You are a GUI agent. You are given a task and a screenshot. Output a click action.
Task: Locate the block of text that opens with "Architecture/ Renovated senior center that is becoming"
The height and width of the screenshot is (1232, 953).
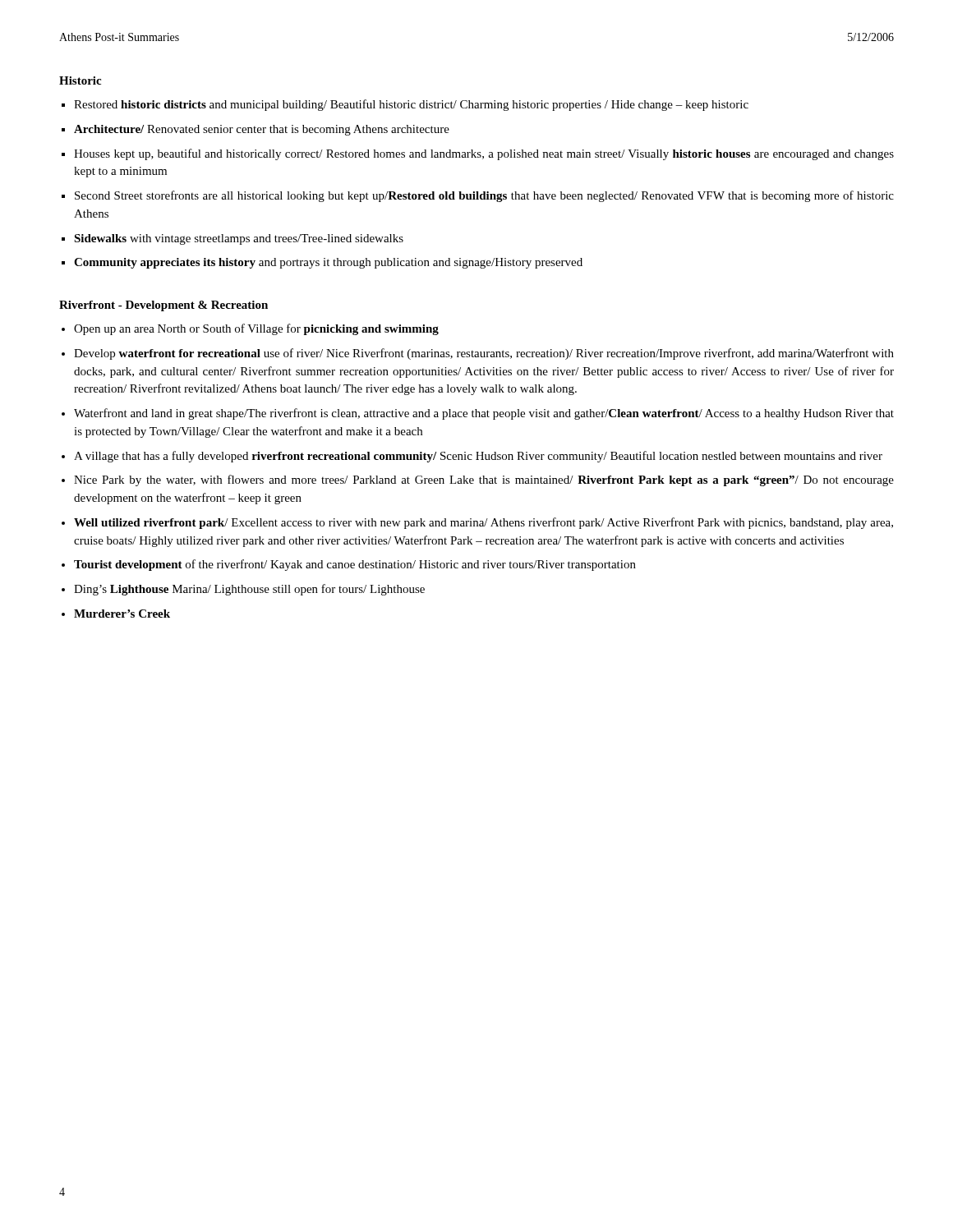pyautogui.click(x=262, y=129)
